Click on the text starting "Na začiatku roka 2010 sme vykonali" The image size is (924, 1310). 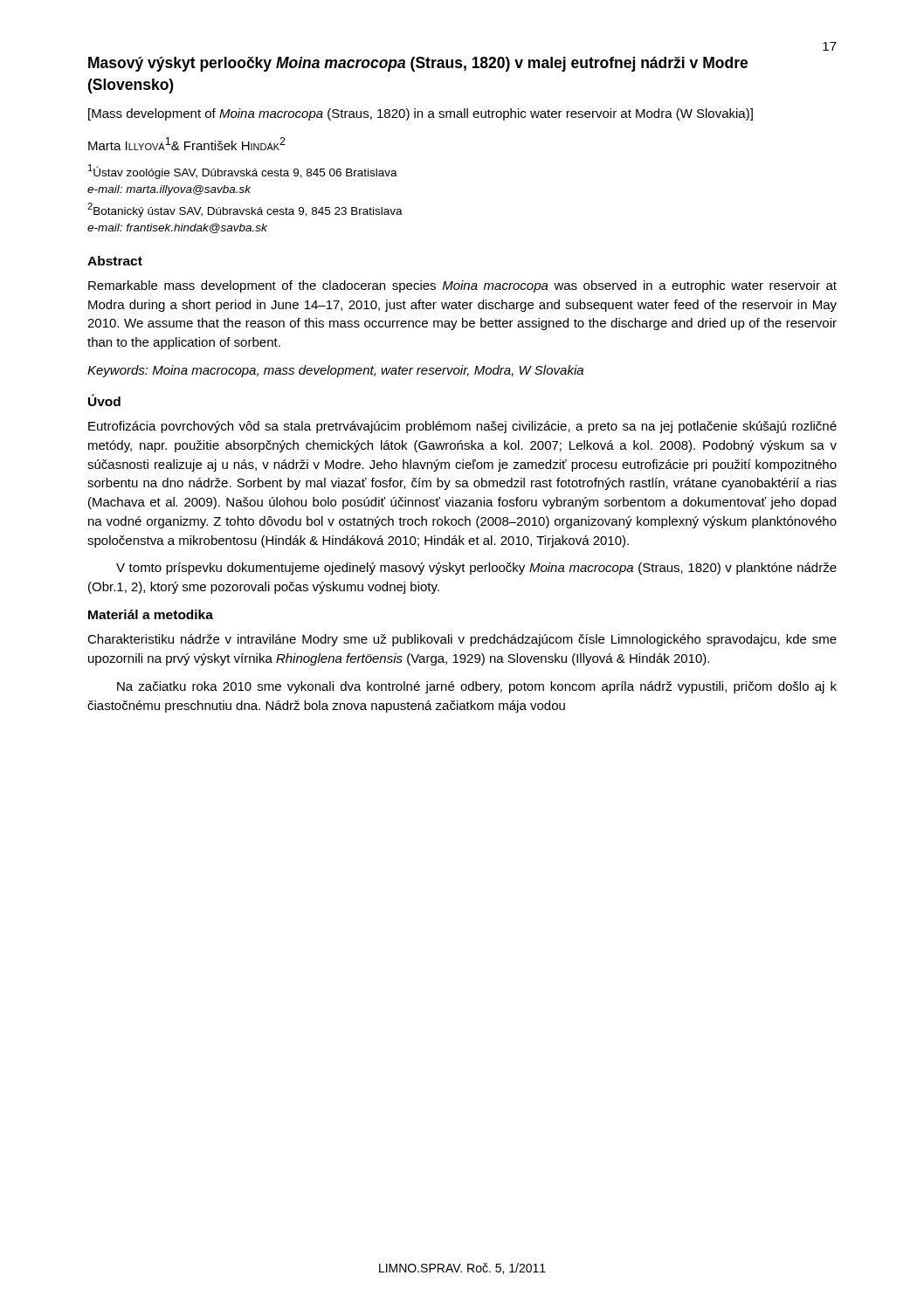pos(462,695)
